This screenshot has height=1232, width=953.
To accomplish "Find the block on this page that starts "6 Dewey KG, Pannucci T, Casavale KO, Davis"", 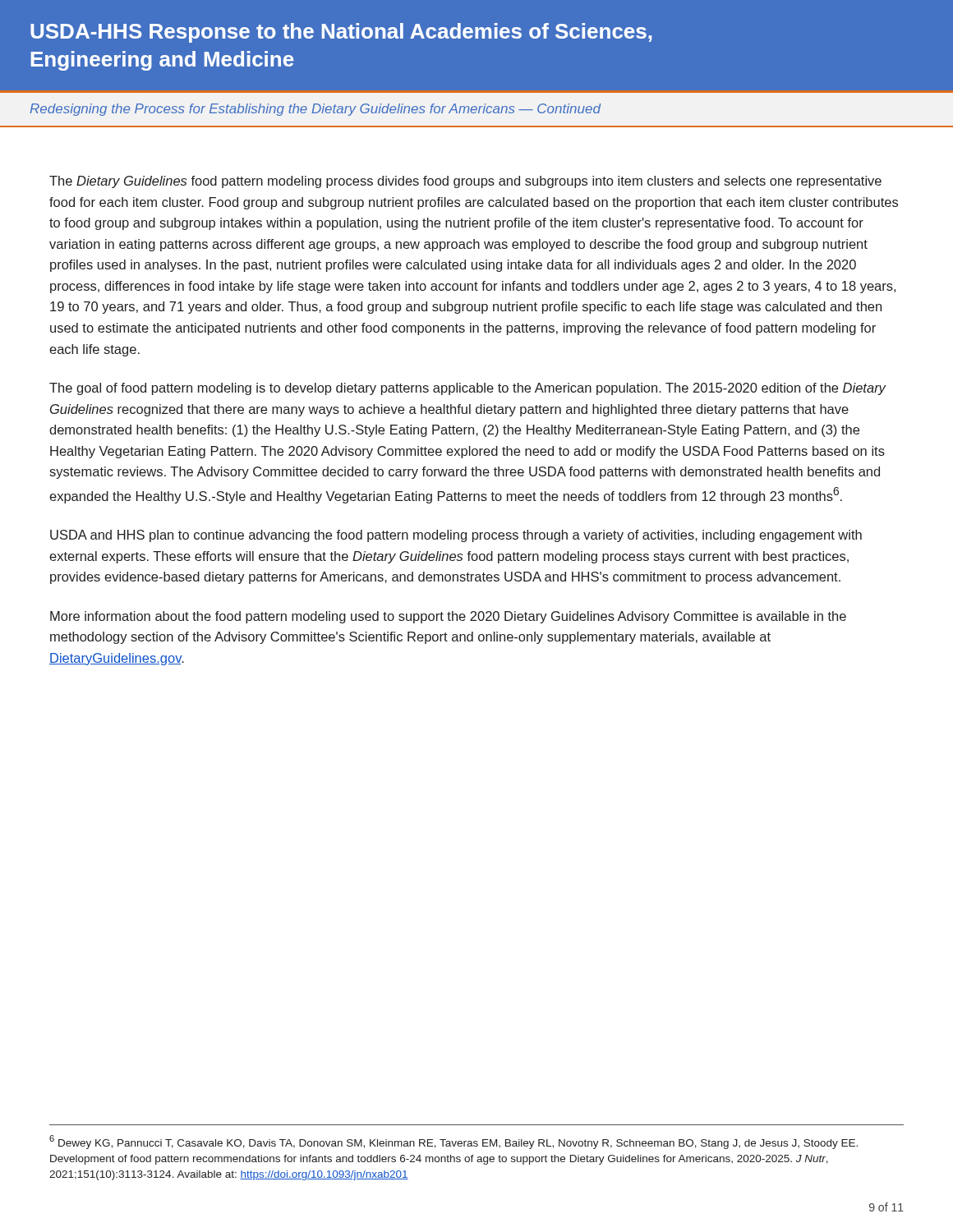I will tap(476, 1157).
